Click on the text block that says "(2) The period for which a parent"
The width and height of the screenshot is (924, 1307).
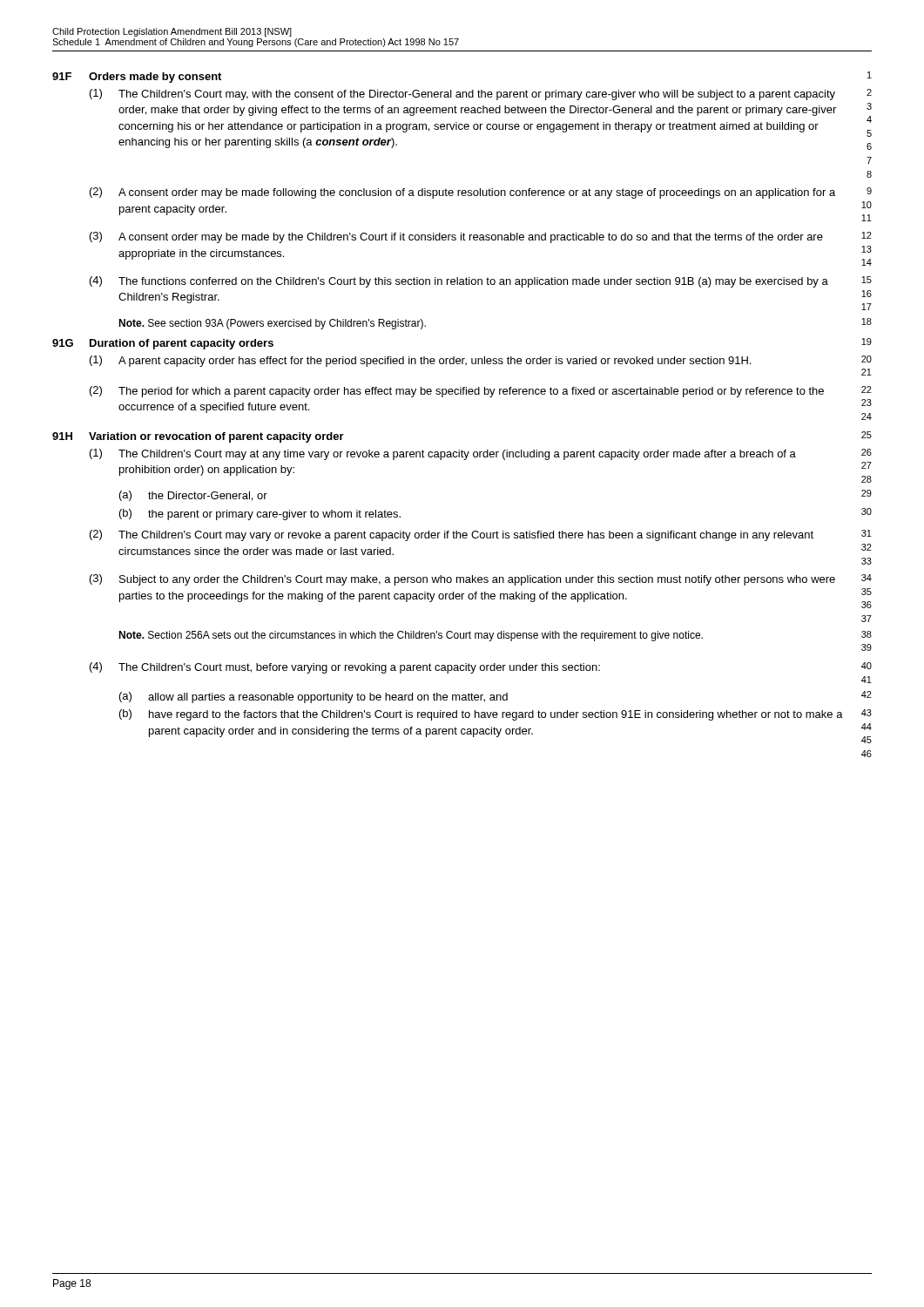tap(462, 404)
